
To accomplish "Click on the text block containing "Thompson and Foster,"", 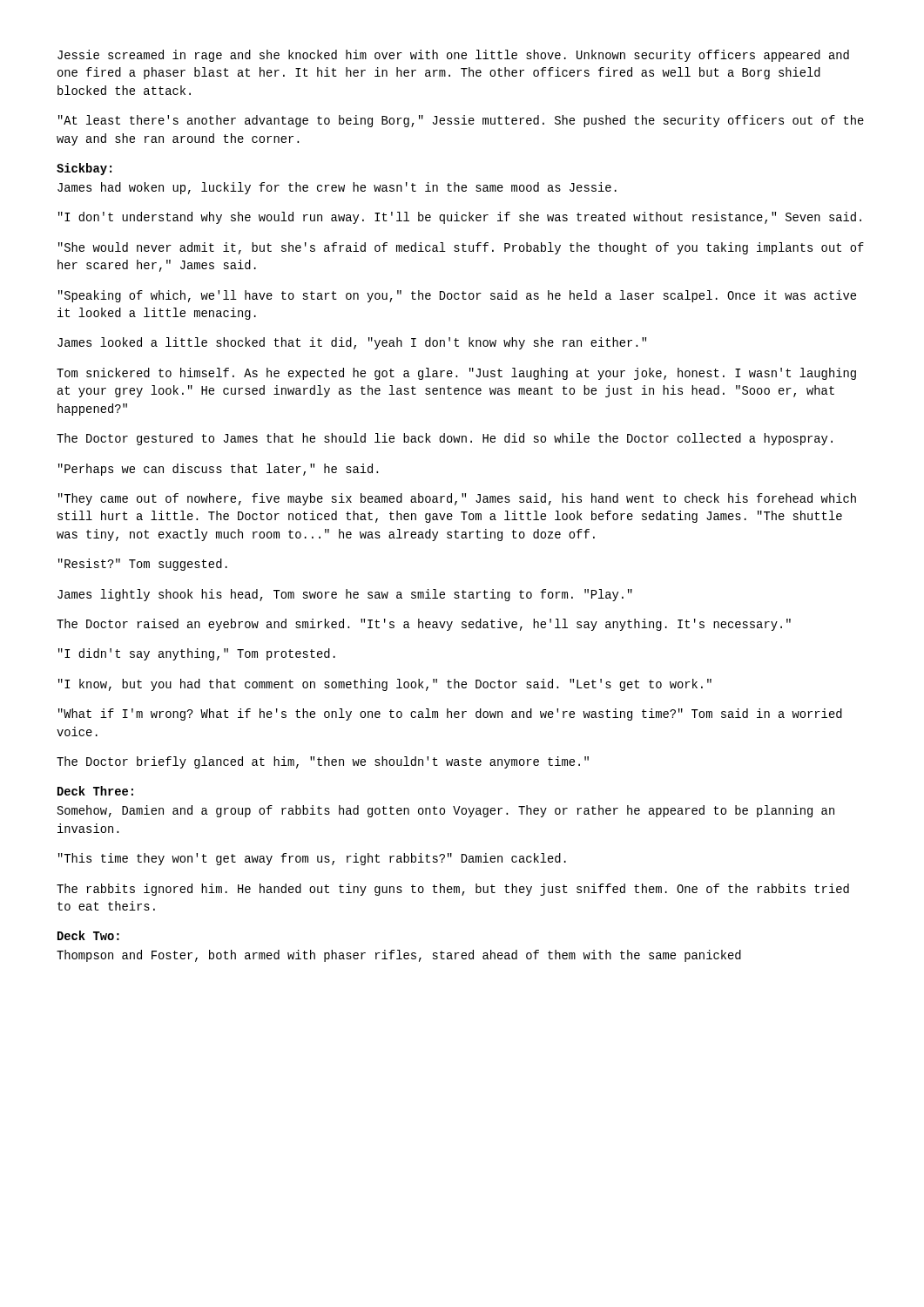I will [399, 957].
